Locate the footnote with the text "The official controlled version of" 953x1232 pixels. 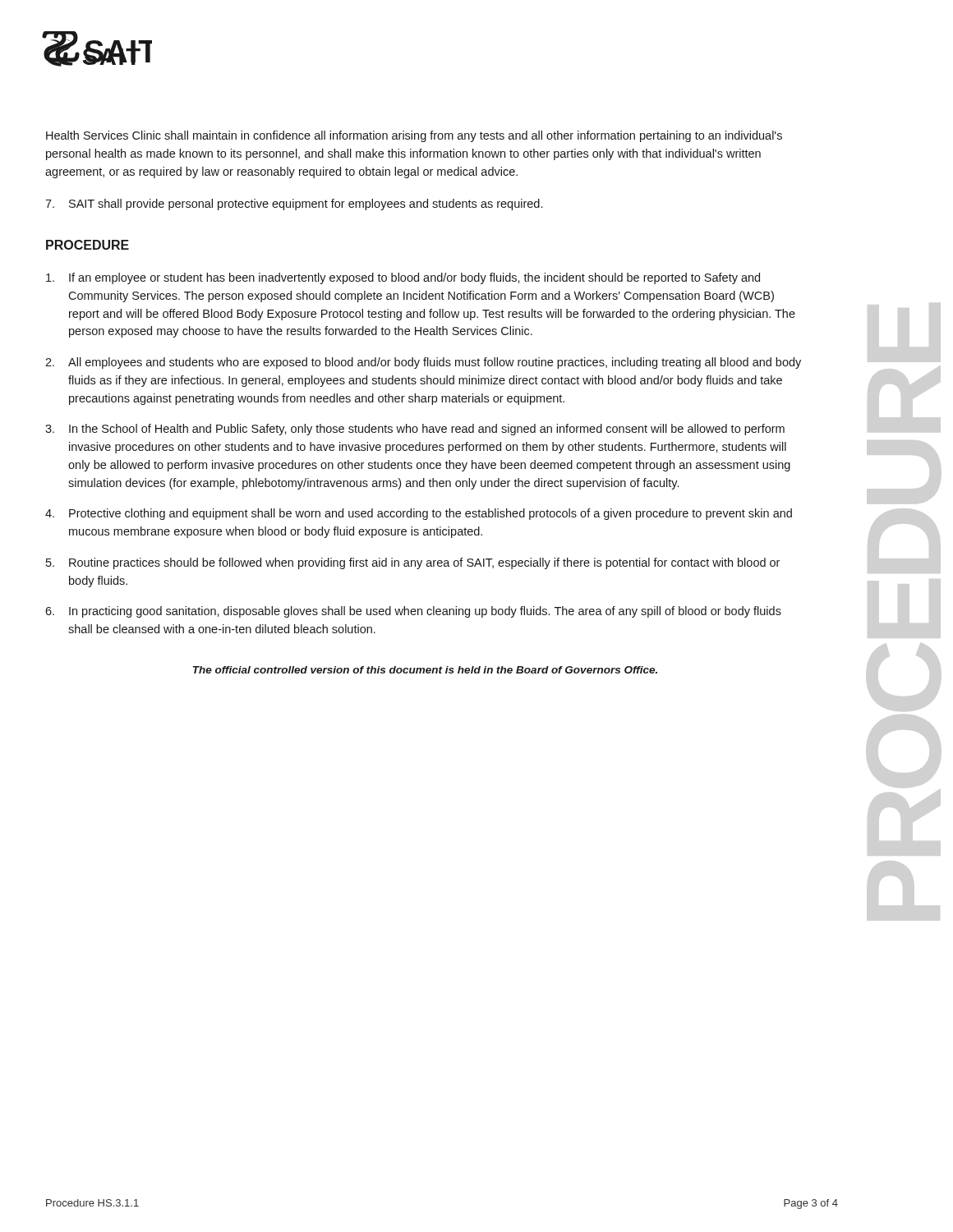[x=425, y=670]
